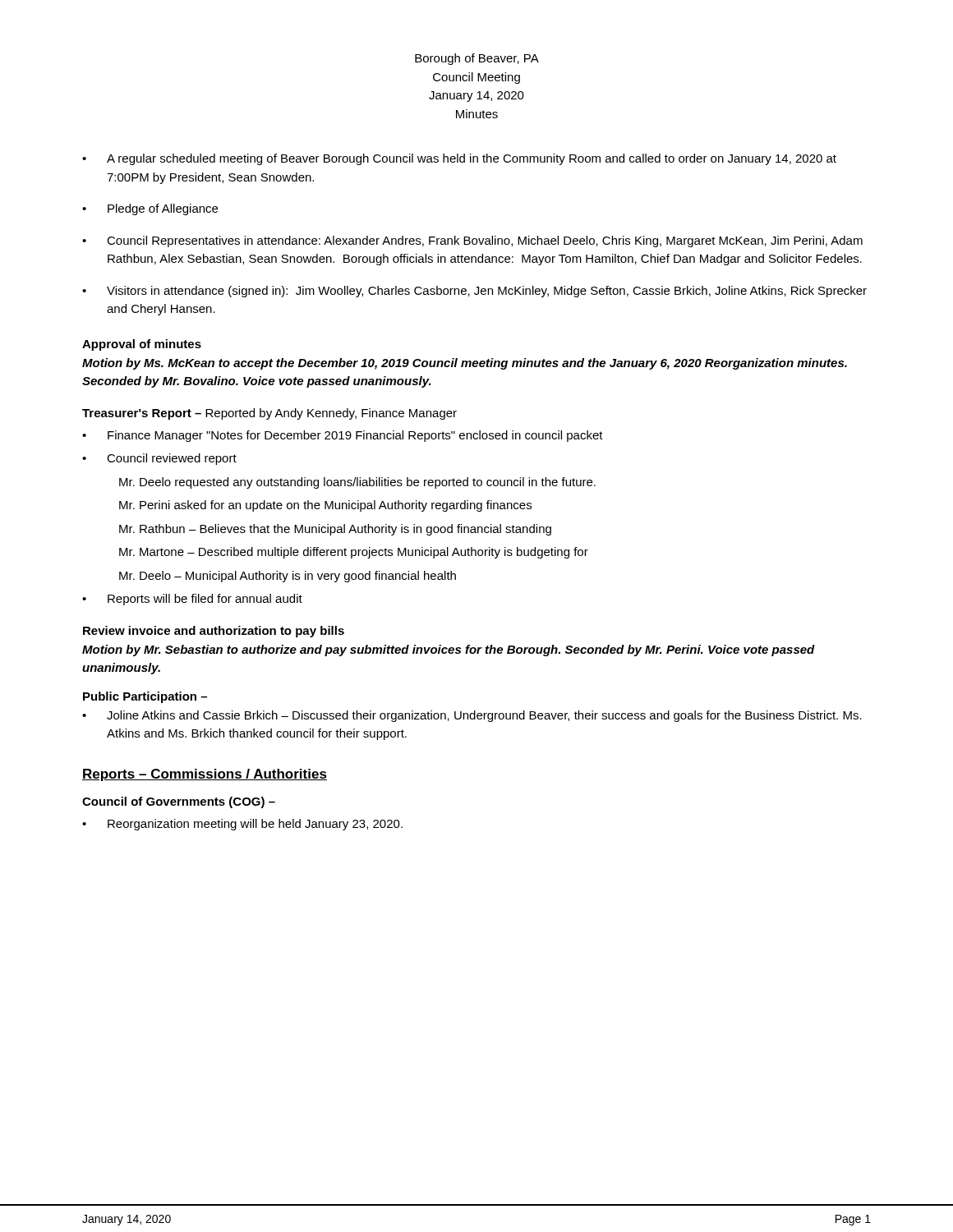The height and width of the screenshot is (1232, 953).
Task: Find the list item containing "Mr. Deelo requested any outstanding loans/liabilities be reported"
Action: [x=476, y=482]
